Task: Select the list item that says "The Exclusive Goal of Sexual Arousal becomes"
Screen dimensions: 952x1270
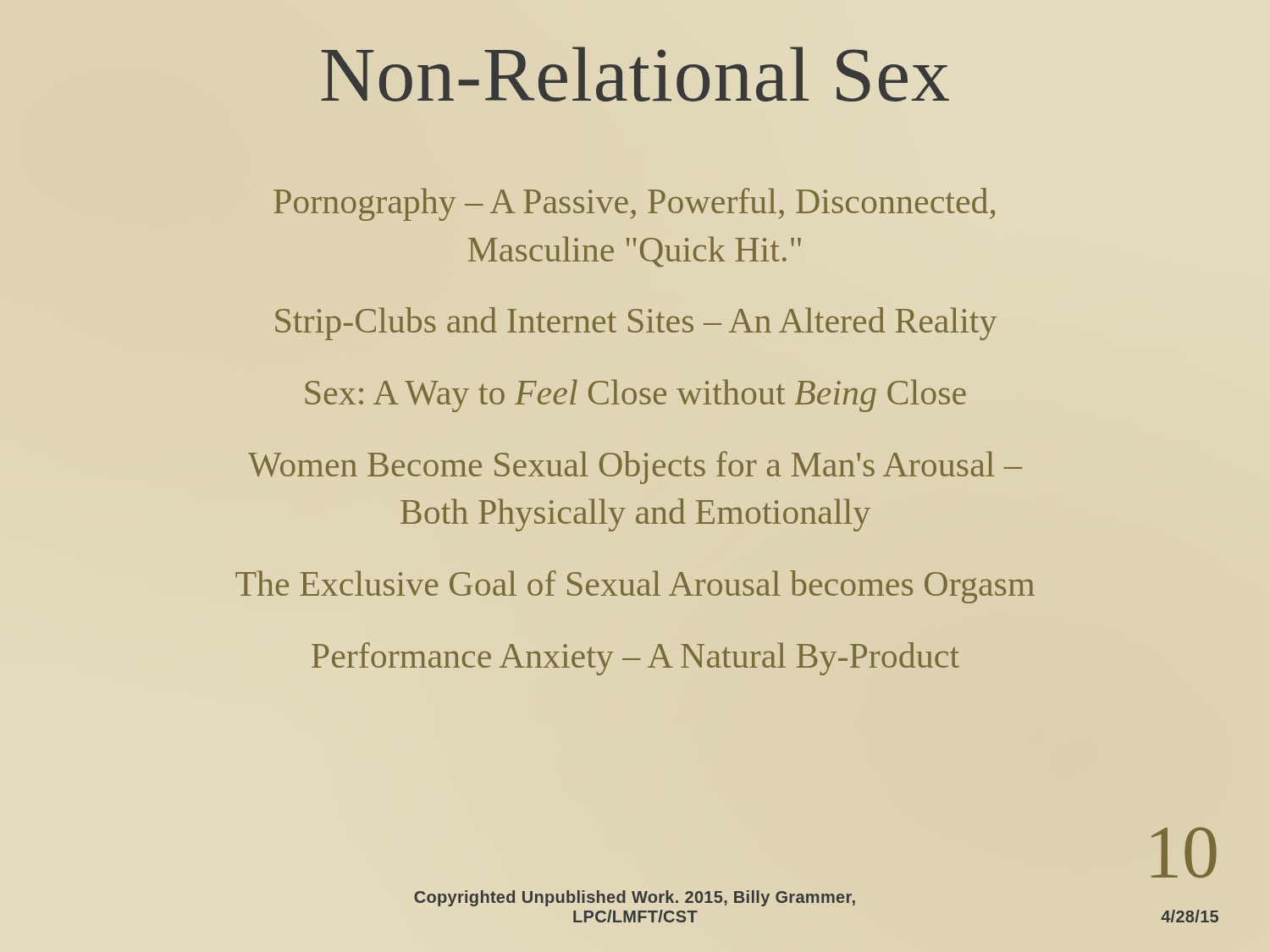Action: coord(635,584)
